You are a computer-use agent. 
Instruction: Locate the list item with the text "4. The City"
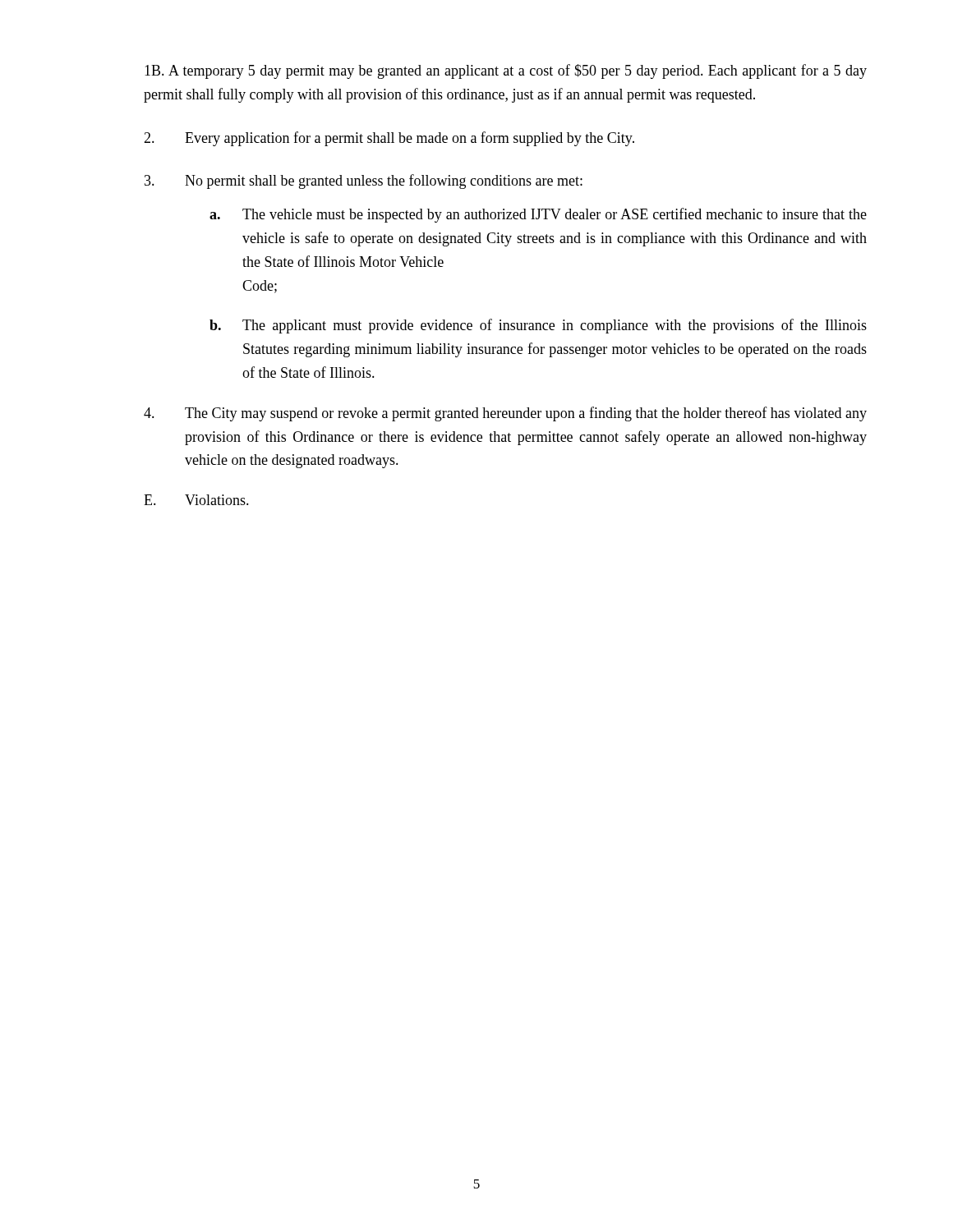point(505,437)
